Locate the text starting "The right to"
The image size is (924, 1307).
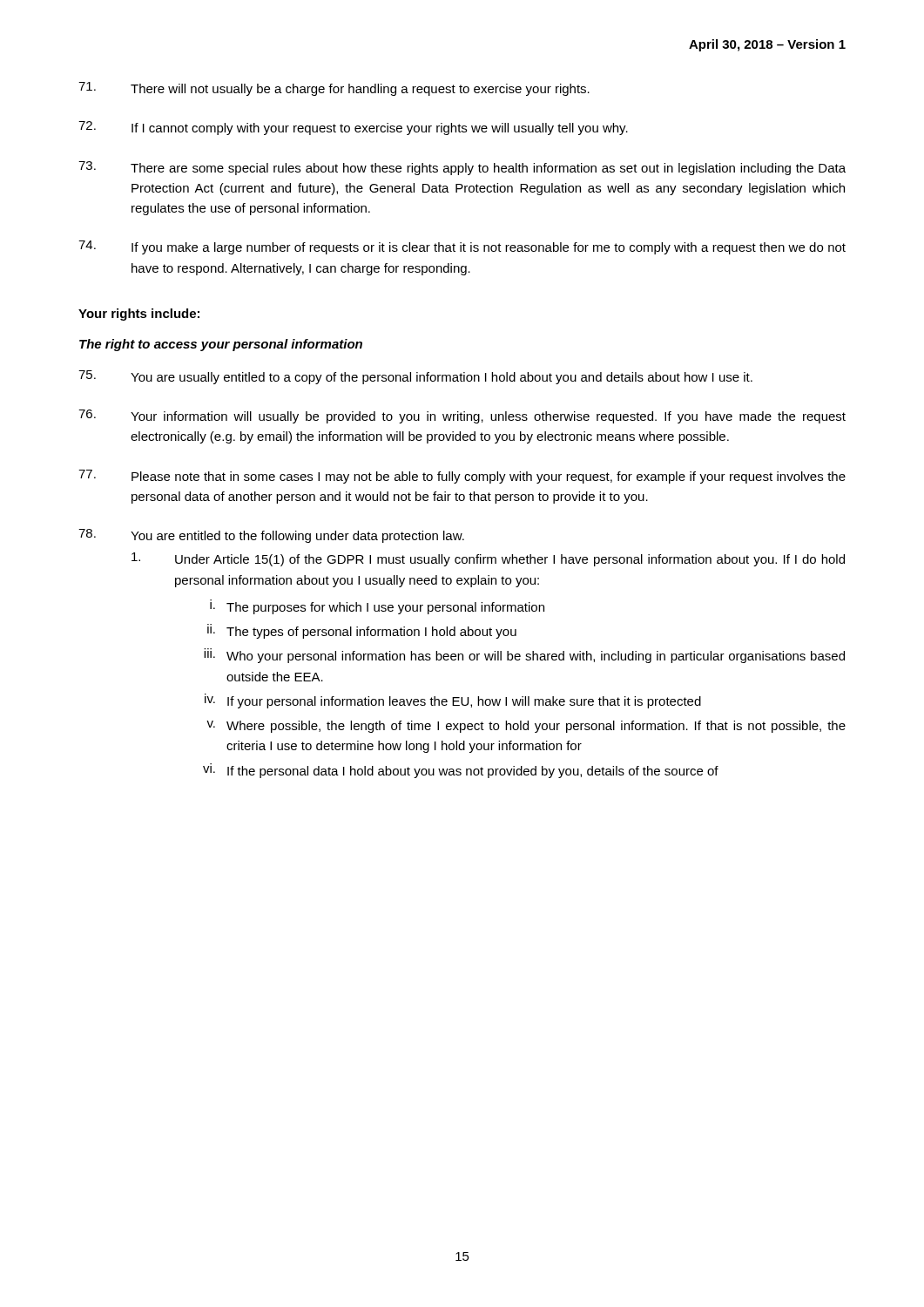point(221,344)
